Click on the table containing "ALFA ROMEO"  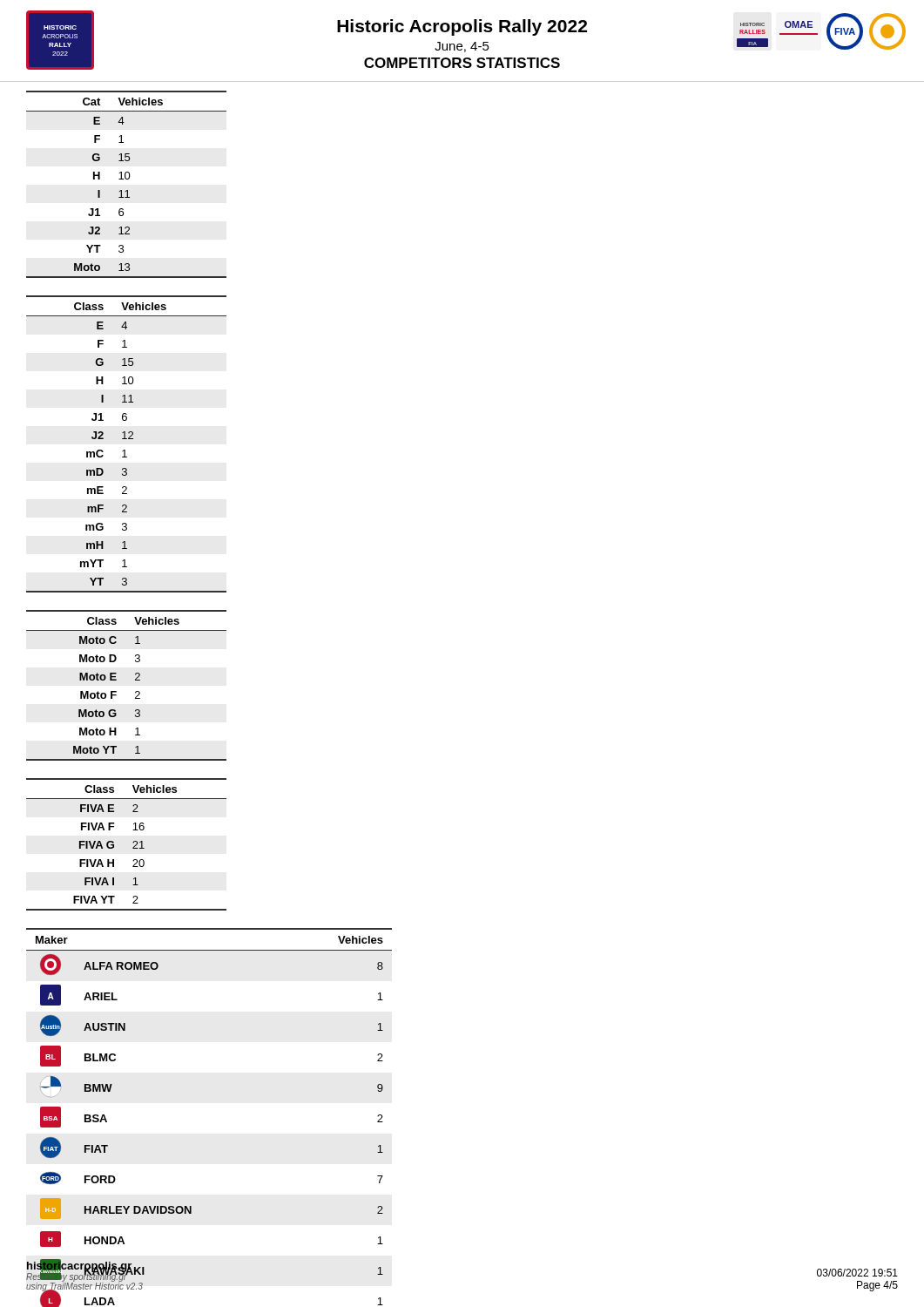point(462,1117)
